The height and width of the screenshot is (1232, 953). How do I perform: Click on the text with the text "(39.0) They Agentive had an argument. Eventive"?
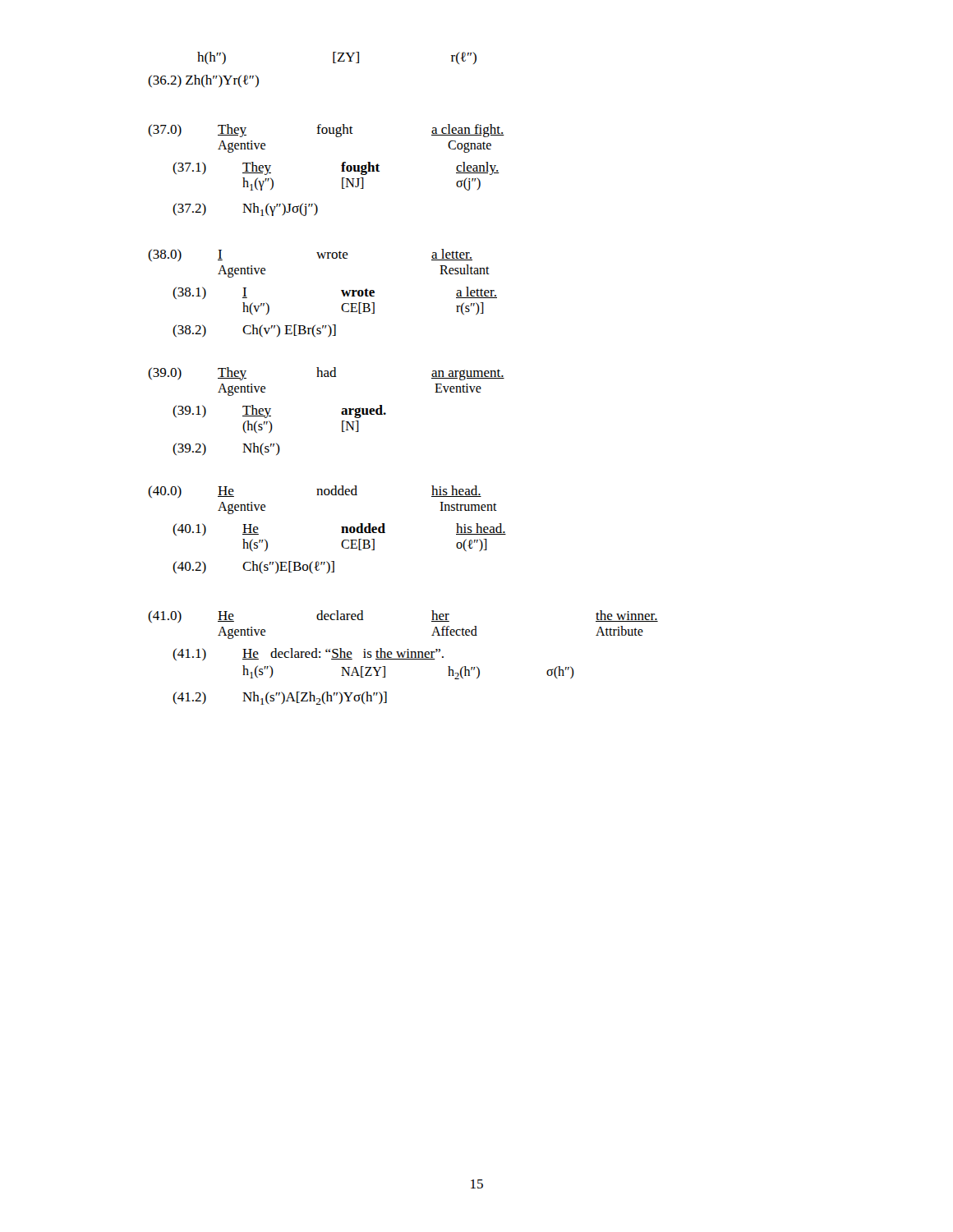coord(485,380)
